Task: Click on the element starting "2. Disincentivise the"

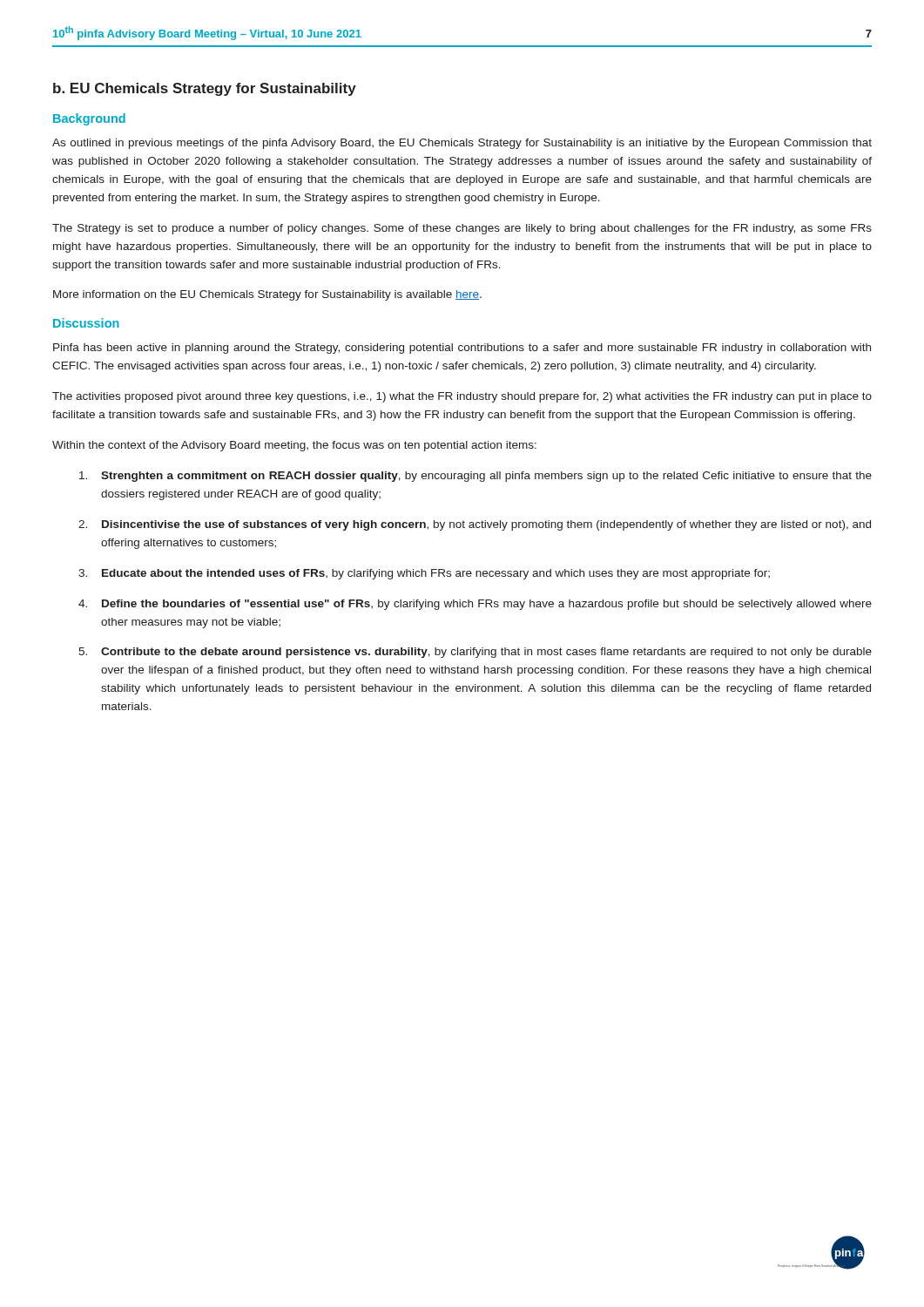Action: (475, 534)
